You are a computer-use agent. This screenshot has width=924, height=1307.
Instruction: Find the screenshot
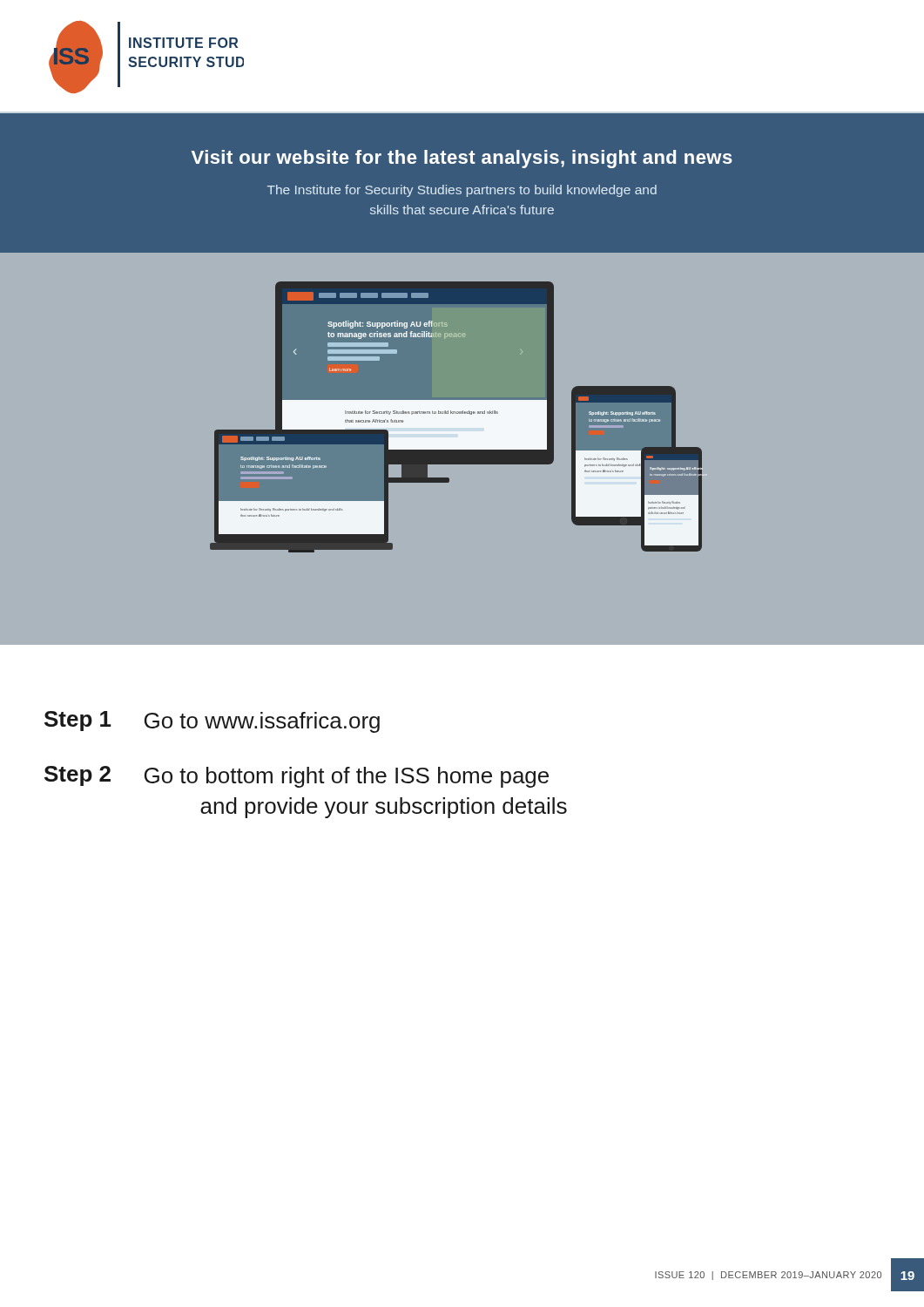[x=462, y=449]
